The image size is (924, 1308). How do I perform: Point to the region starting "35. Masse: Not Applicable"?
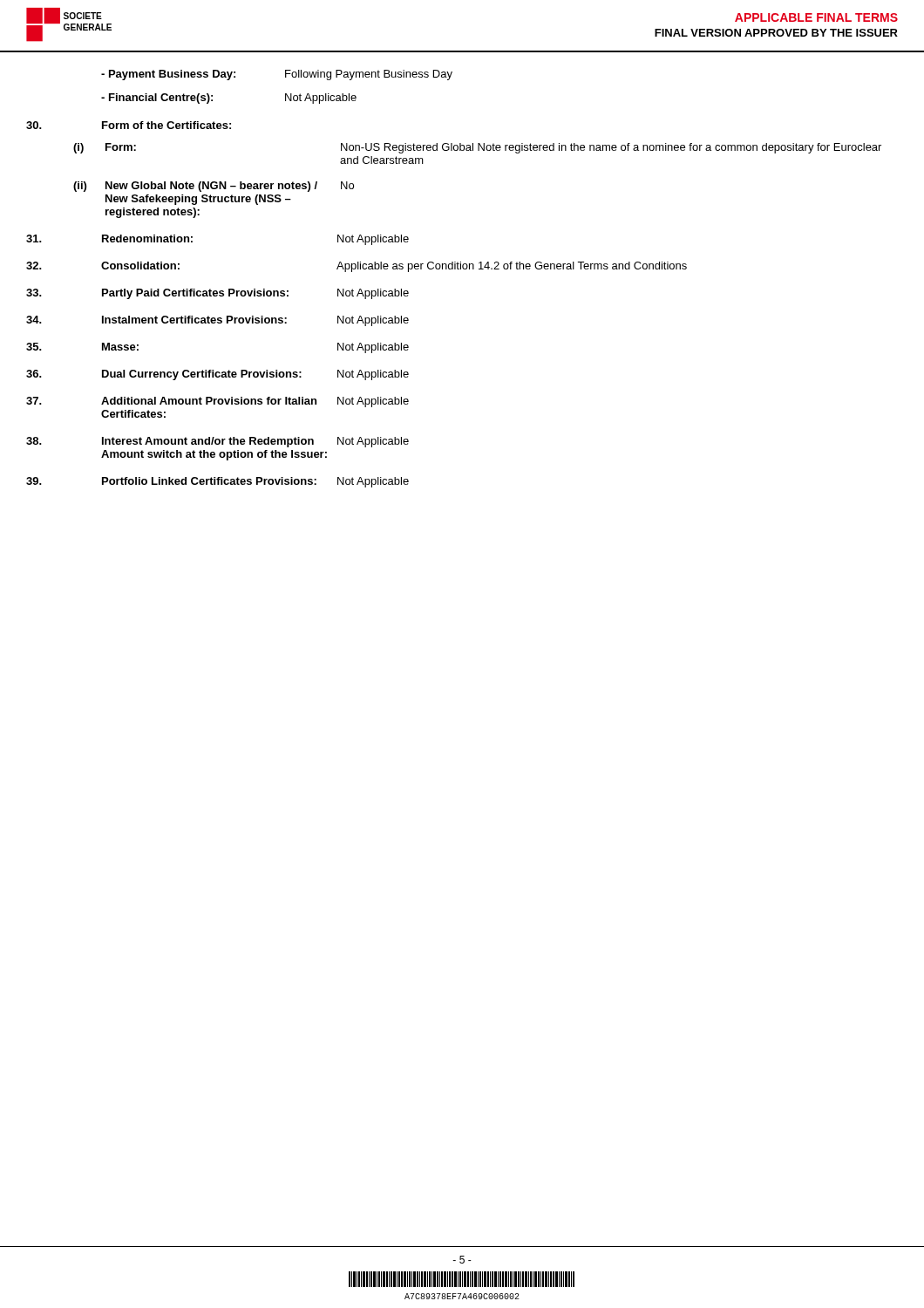click(35, 347)
